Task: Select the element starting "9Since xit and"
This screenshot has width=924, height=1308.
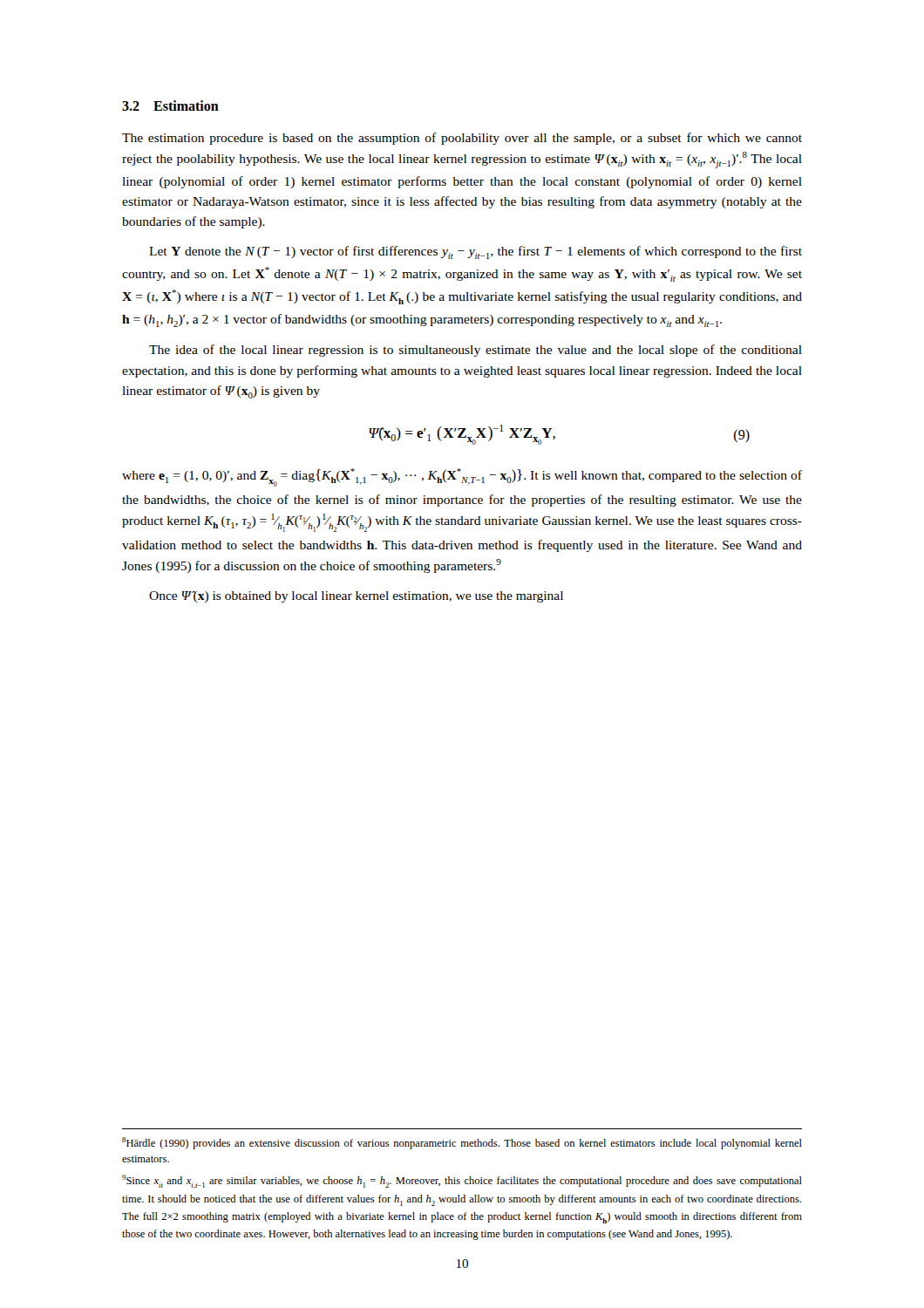Action: [x=462, y=1206]
